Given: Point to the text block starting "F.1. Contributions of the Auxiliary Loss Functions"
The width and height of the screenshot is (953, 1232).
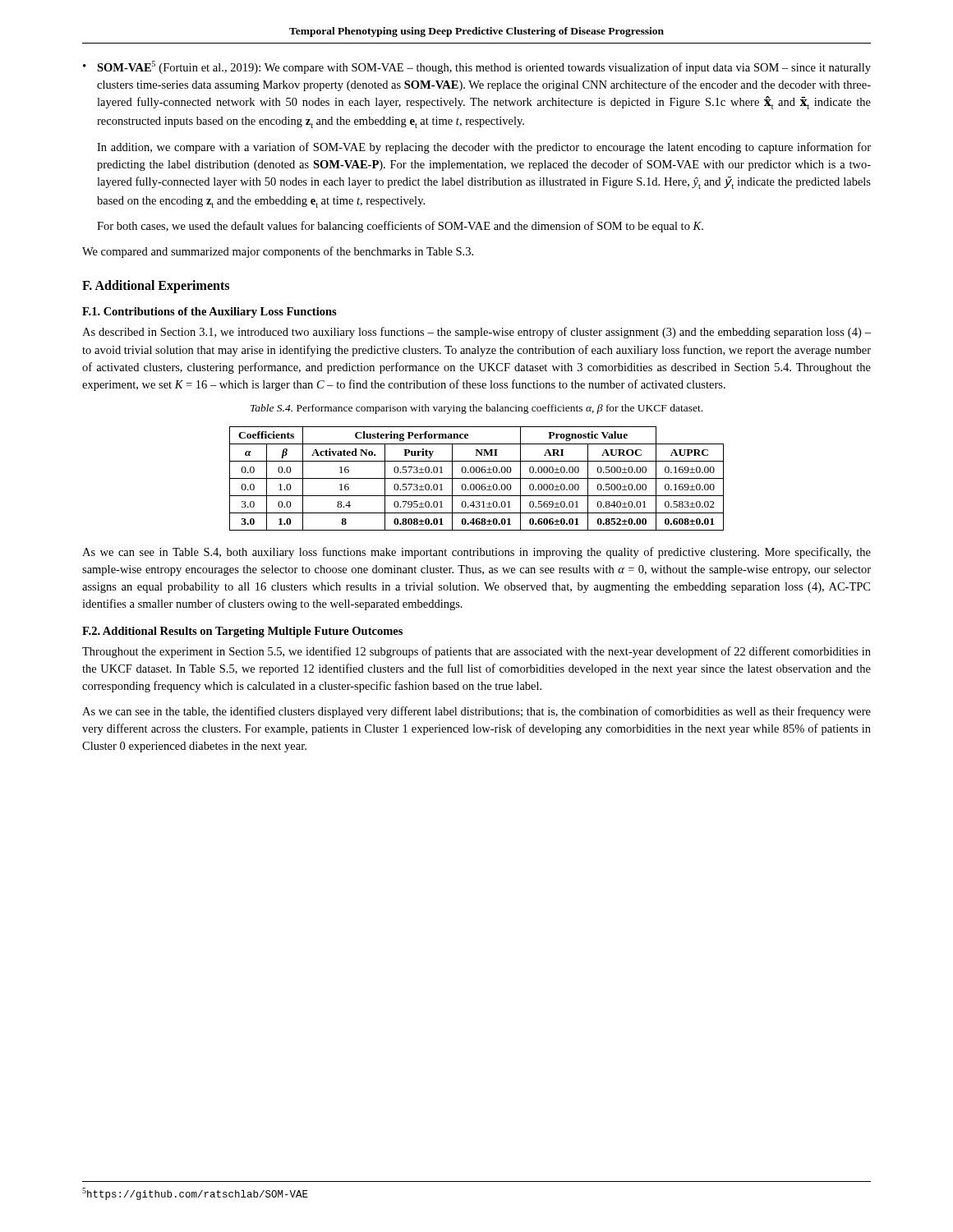Looking at the screenshot, I should (209, 312).
